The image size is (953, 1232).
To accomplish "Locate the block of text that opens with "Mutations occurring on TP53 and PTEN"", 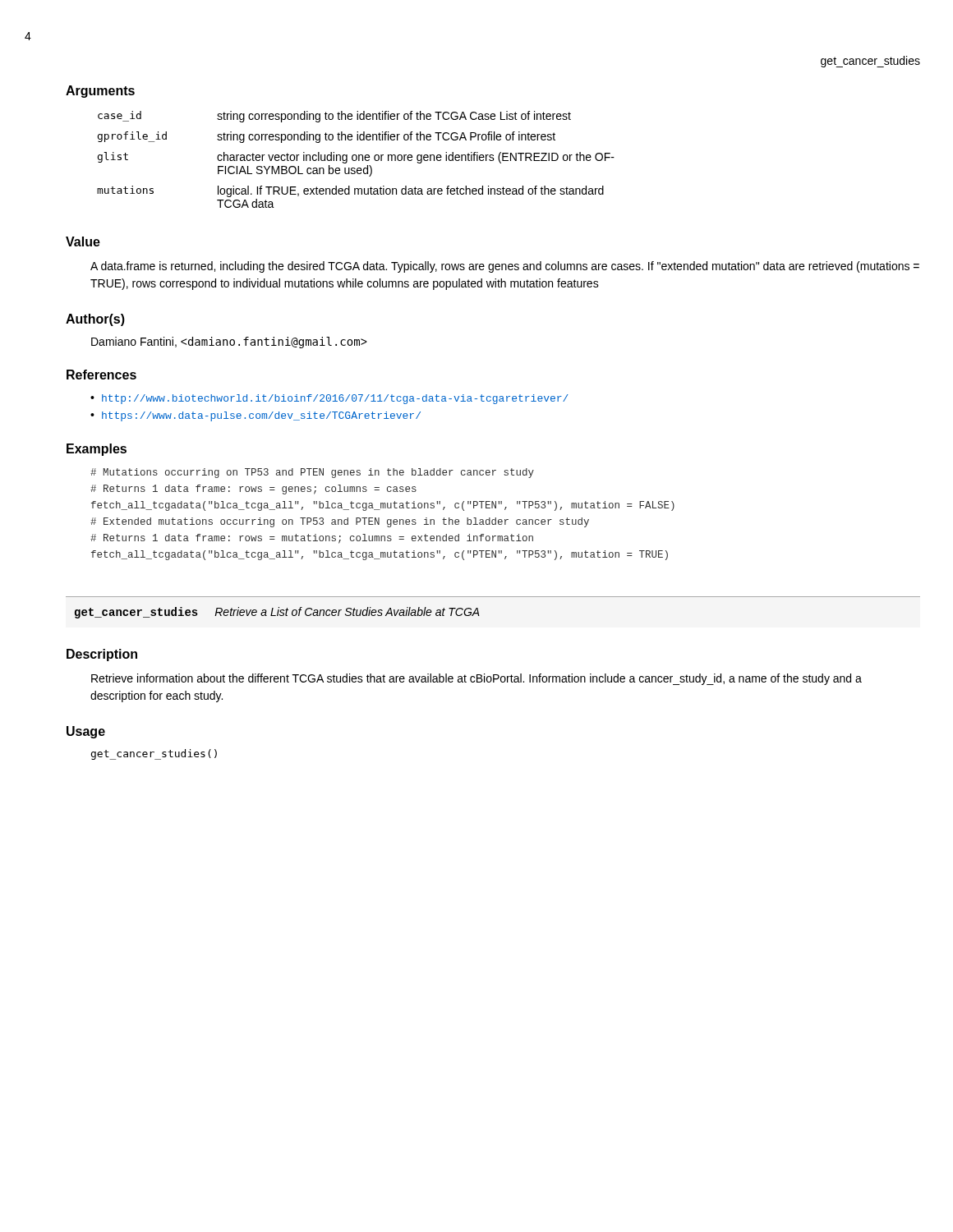I will click(383, 514).
